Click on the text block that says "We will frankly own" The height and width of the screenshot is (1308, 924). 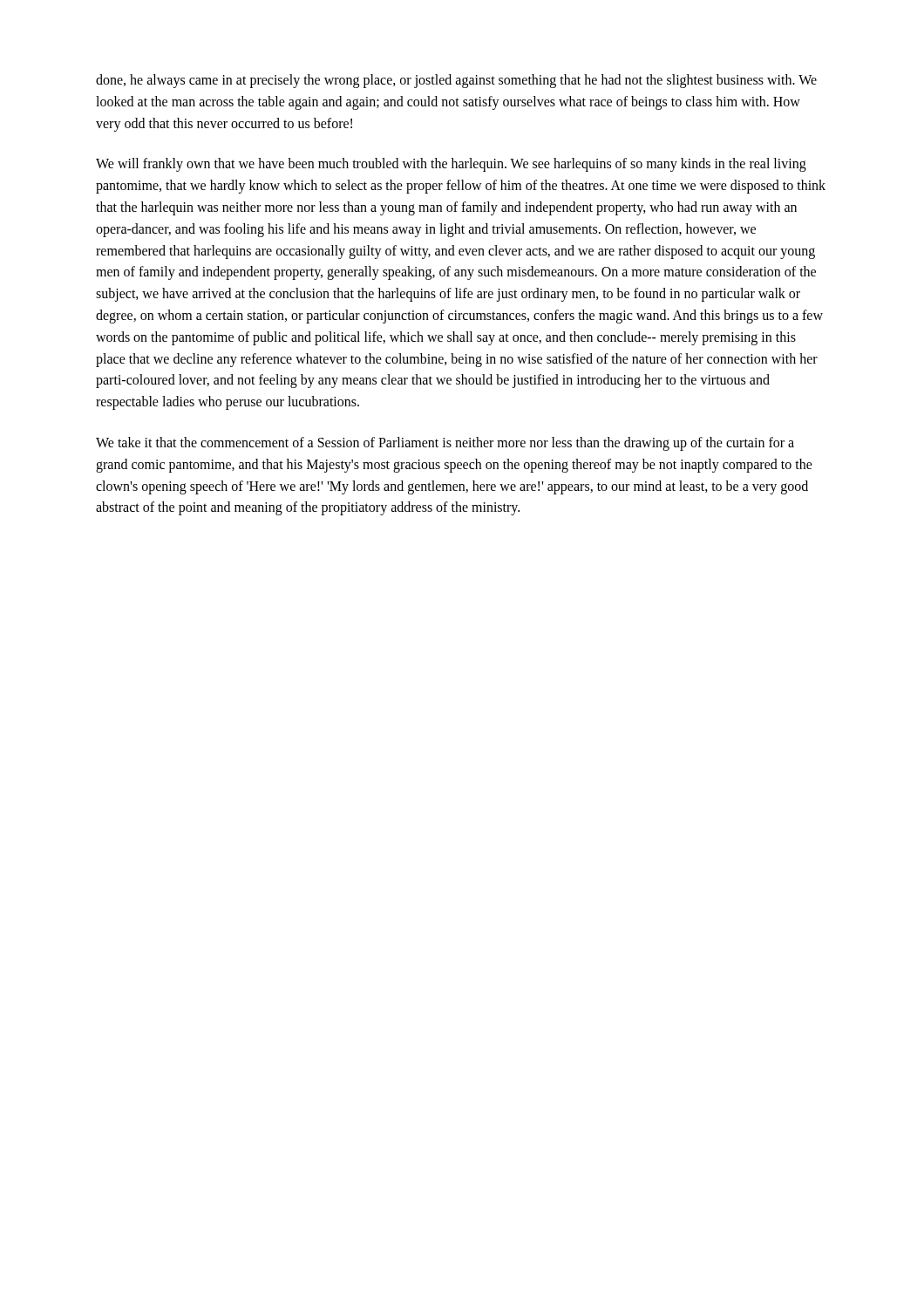(x=461, y=283)
